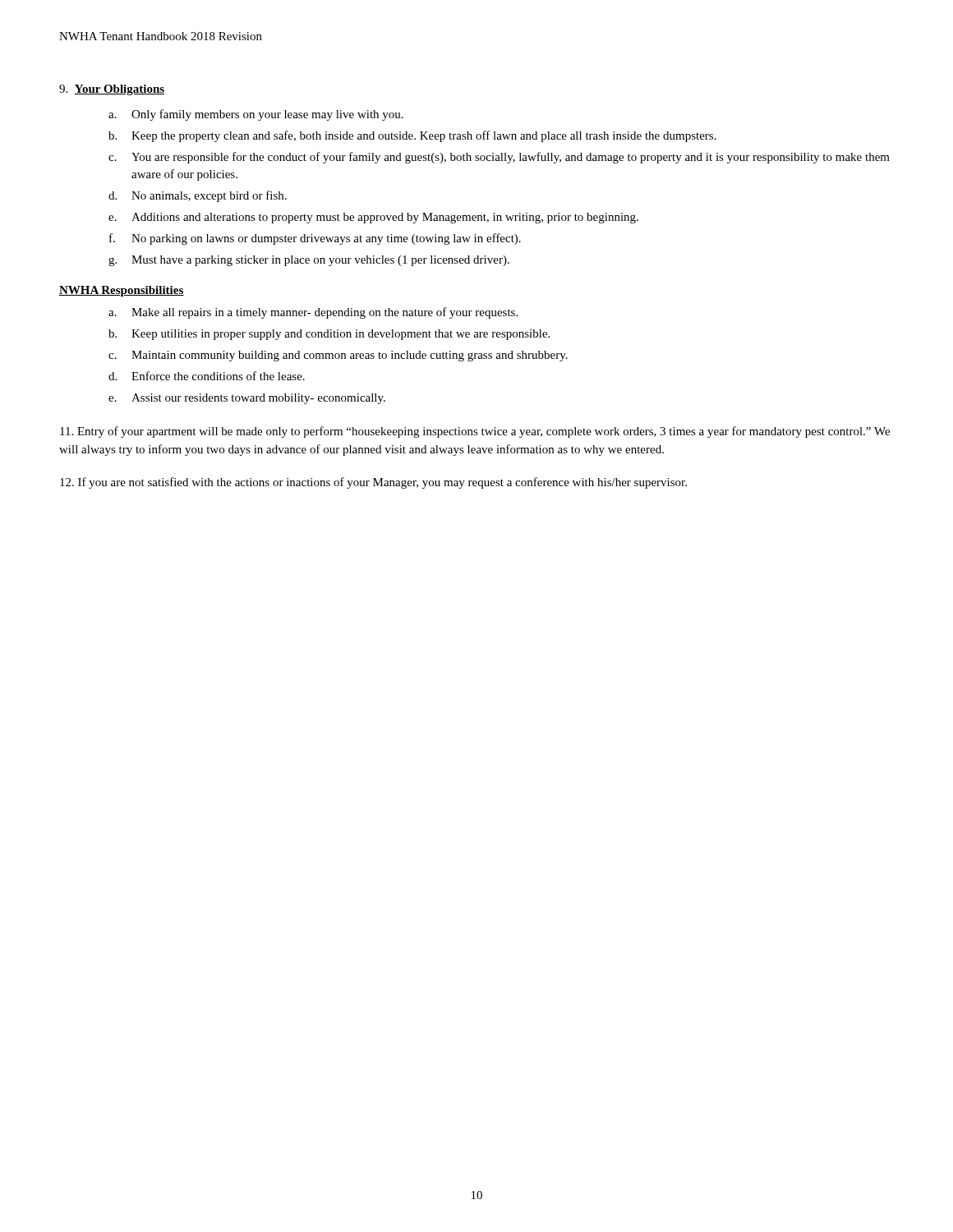Find the block on this page that starts "f. No parking"

pos(501,239)
